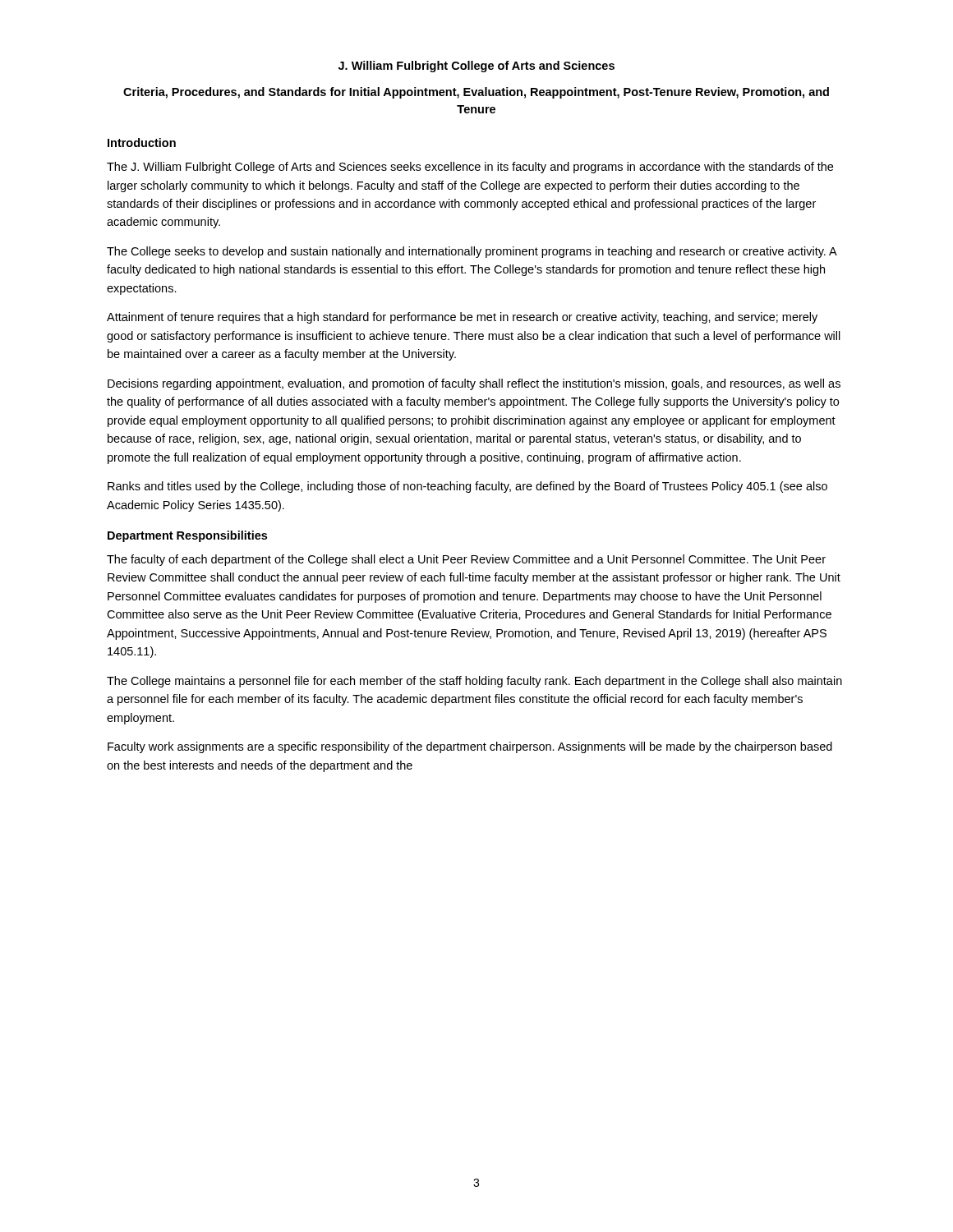The image size is (953, 1232).
Task: Find the text block that reads "The College maintains a personnel"
Action: tap(475, 699)
